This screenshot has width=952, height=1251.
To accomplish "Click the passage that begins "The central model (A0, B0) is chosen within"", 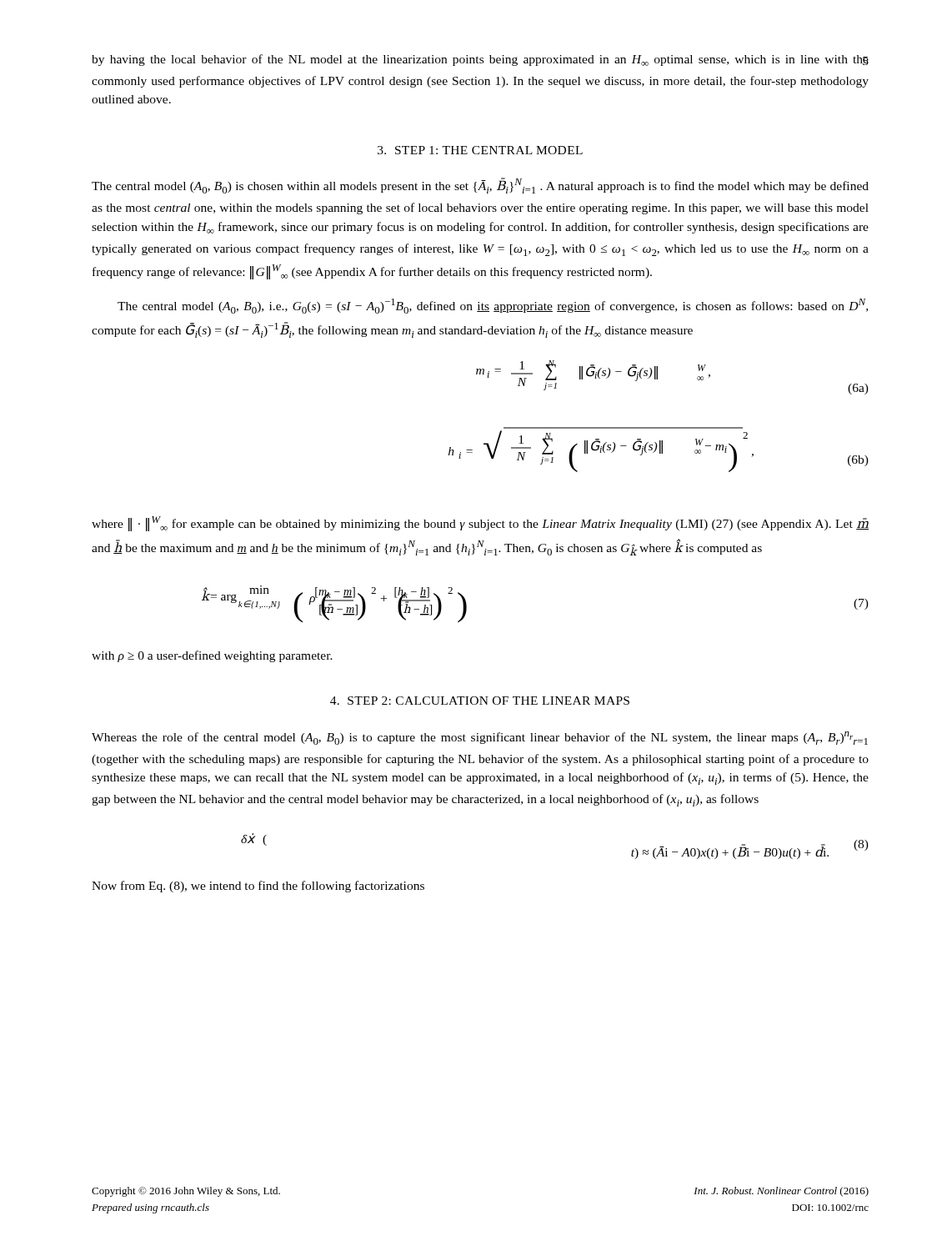I will pyautogui.click(x=480, y=229).
